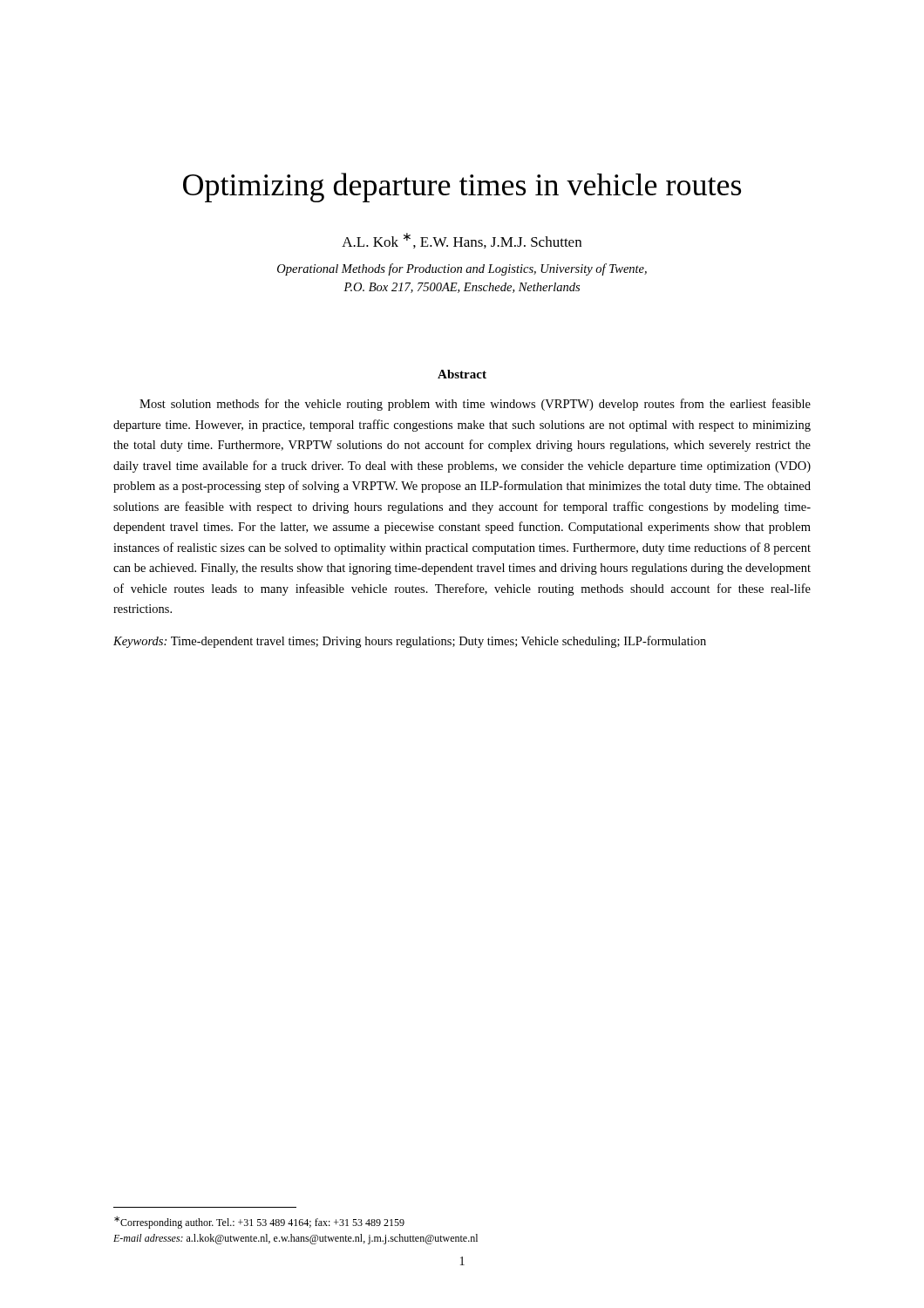
Task: Locate the region starting "A.L. Kok ∗, E.W. Hans, J.M.J. Schutten"
Action: tap(462, 240)
